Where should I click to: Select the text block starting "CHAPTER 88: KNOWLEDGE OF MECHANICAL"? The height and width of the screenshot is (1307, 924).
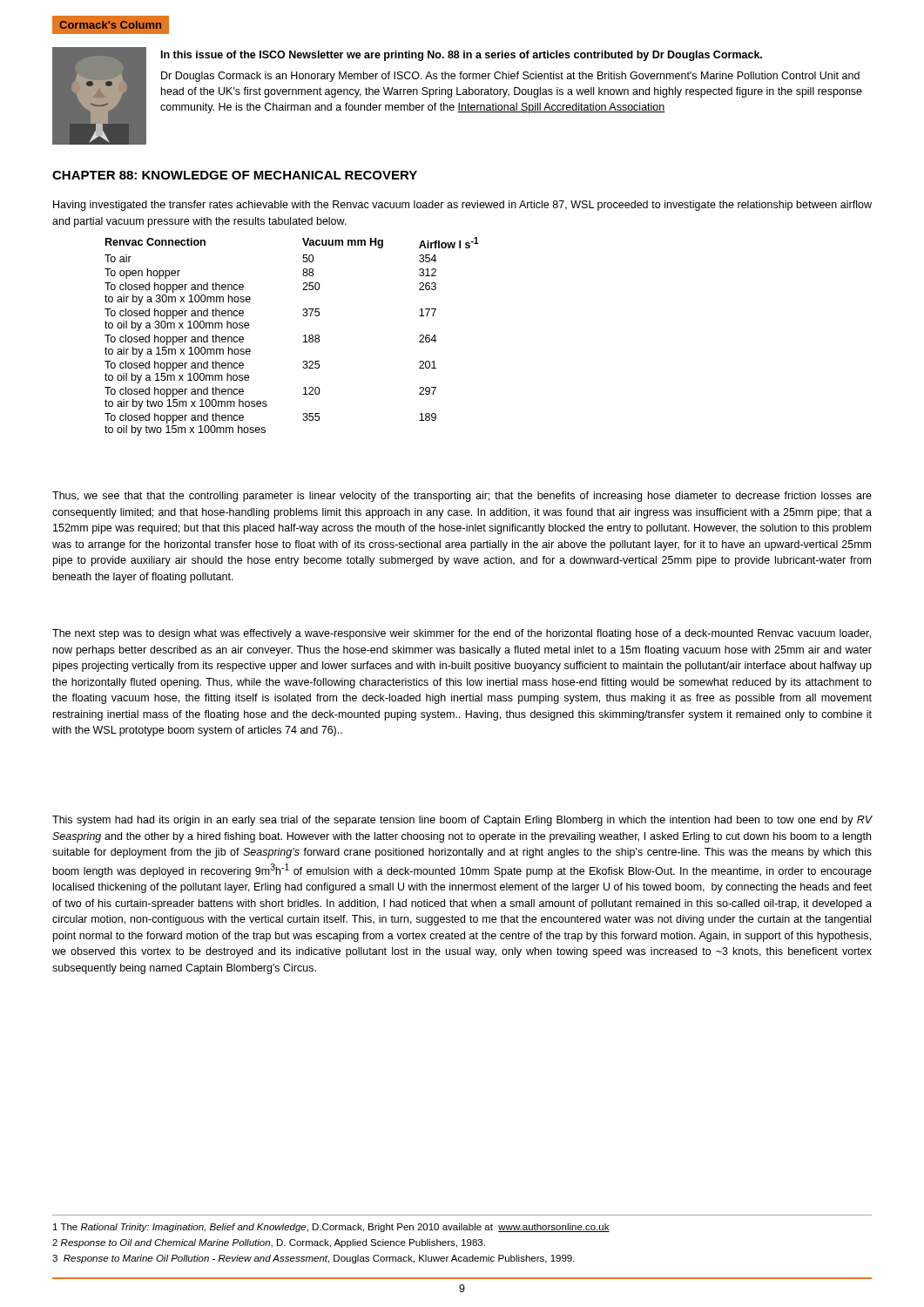click(235, 175)
